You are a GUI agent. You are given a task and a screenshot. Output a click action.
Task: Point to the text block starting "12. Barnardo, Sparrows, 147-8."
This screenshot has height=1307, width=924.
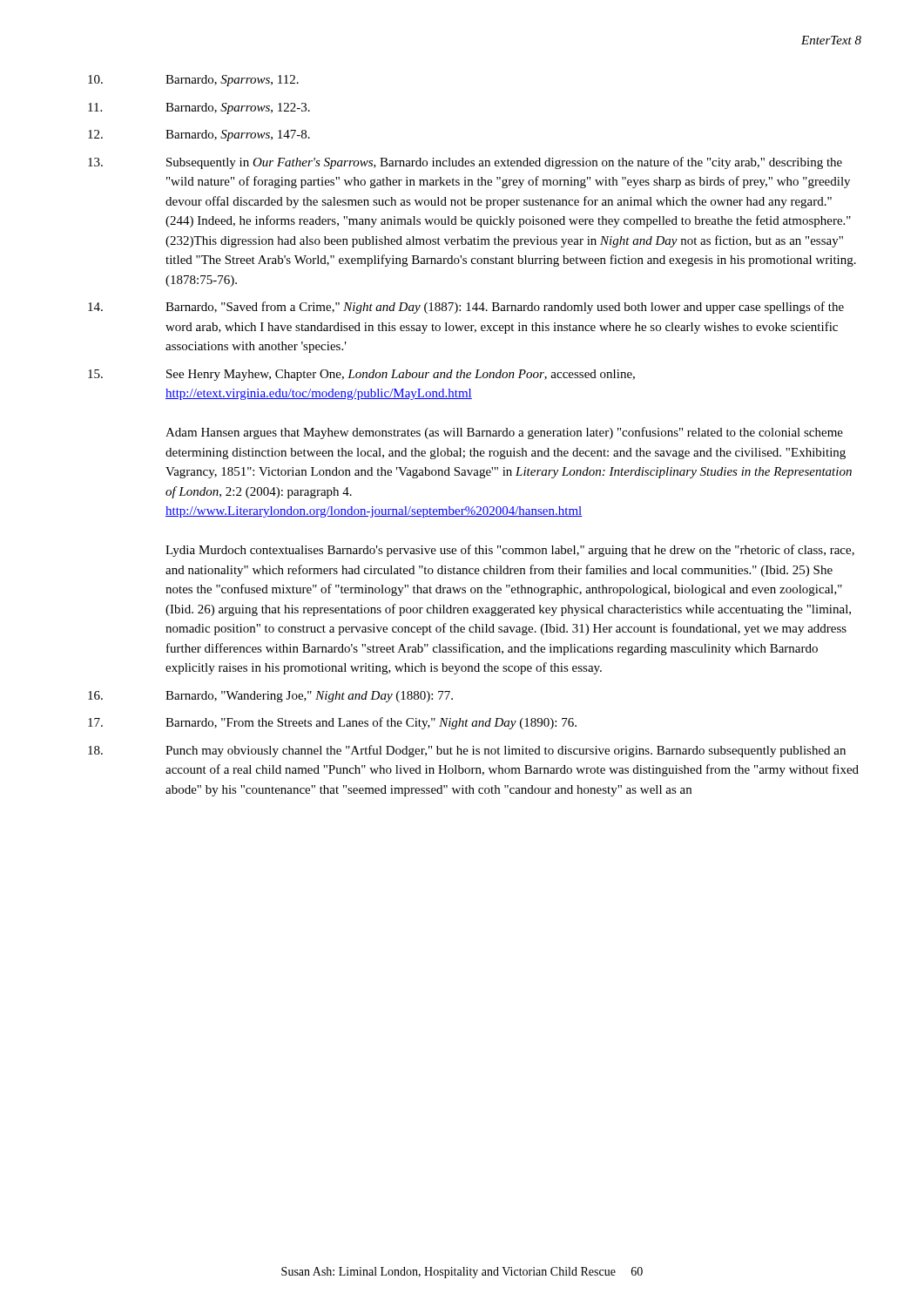[199, 135]
